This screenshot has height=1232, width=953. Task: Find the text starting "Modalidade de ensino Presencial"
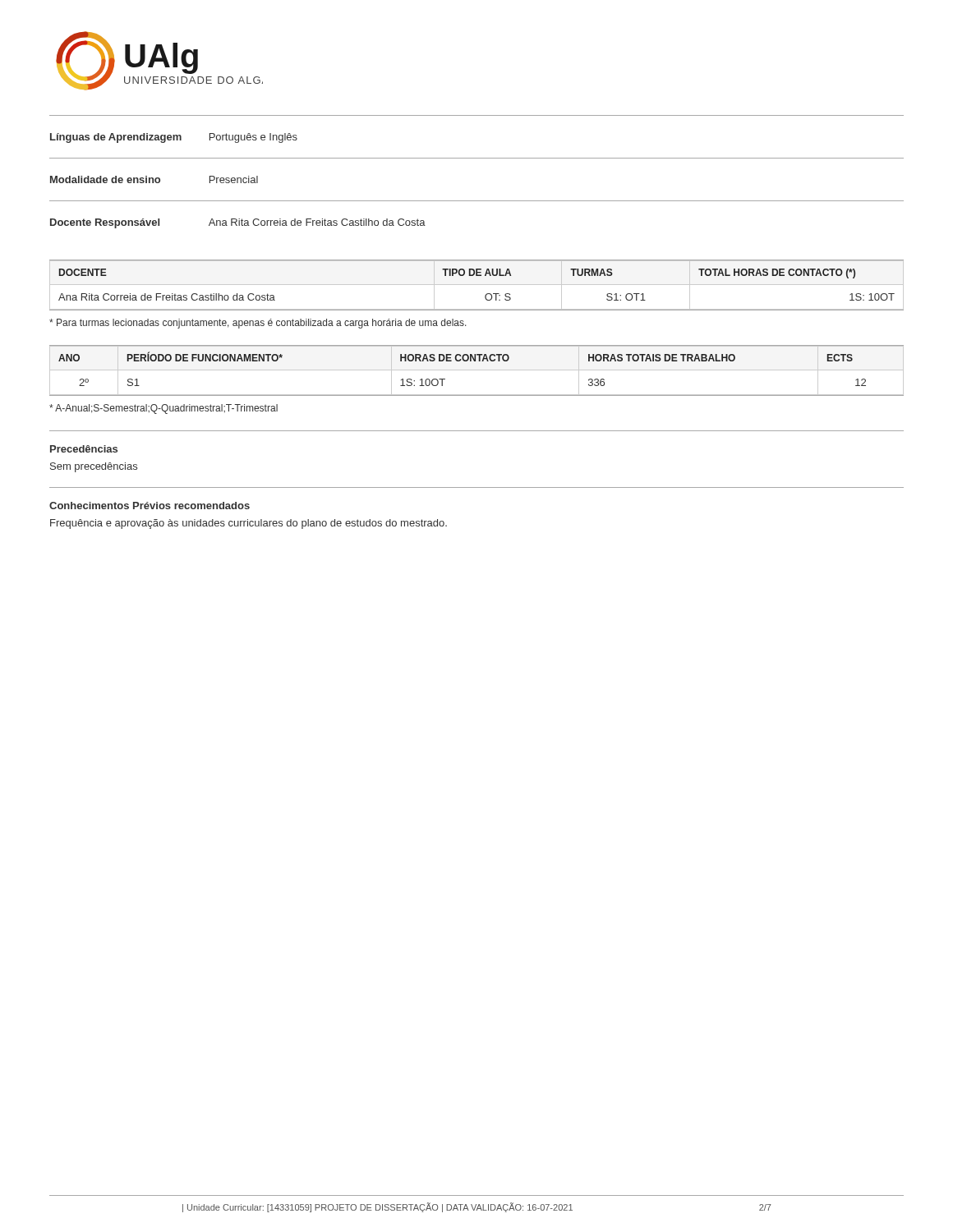(x=154, y=180)
